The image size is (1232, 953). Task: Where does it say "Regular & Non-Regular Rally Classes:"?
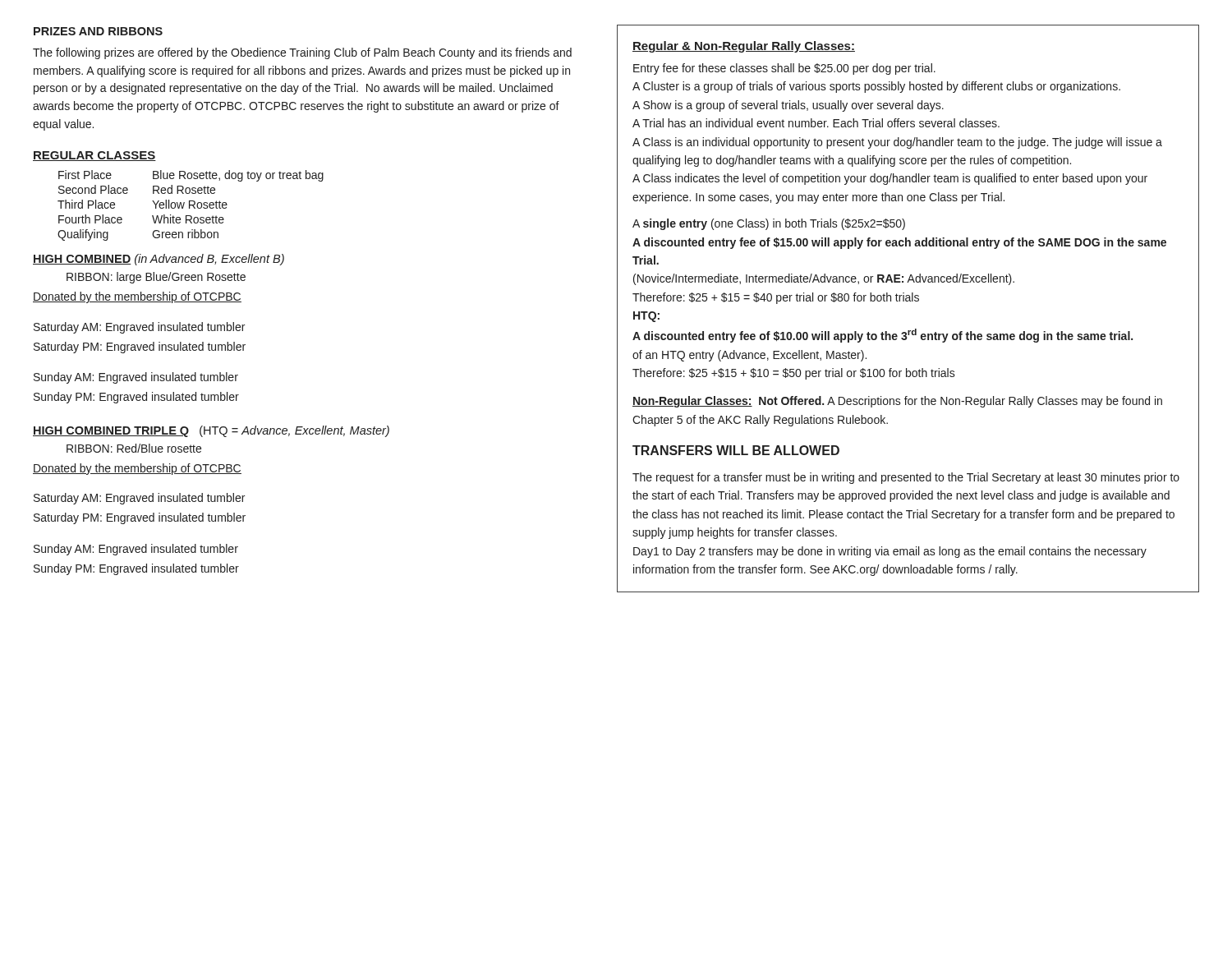click(744, 46)
